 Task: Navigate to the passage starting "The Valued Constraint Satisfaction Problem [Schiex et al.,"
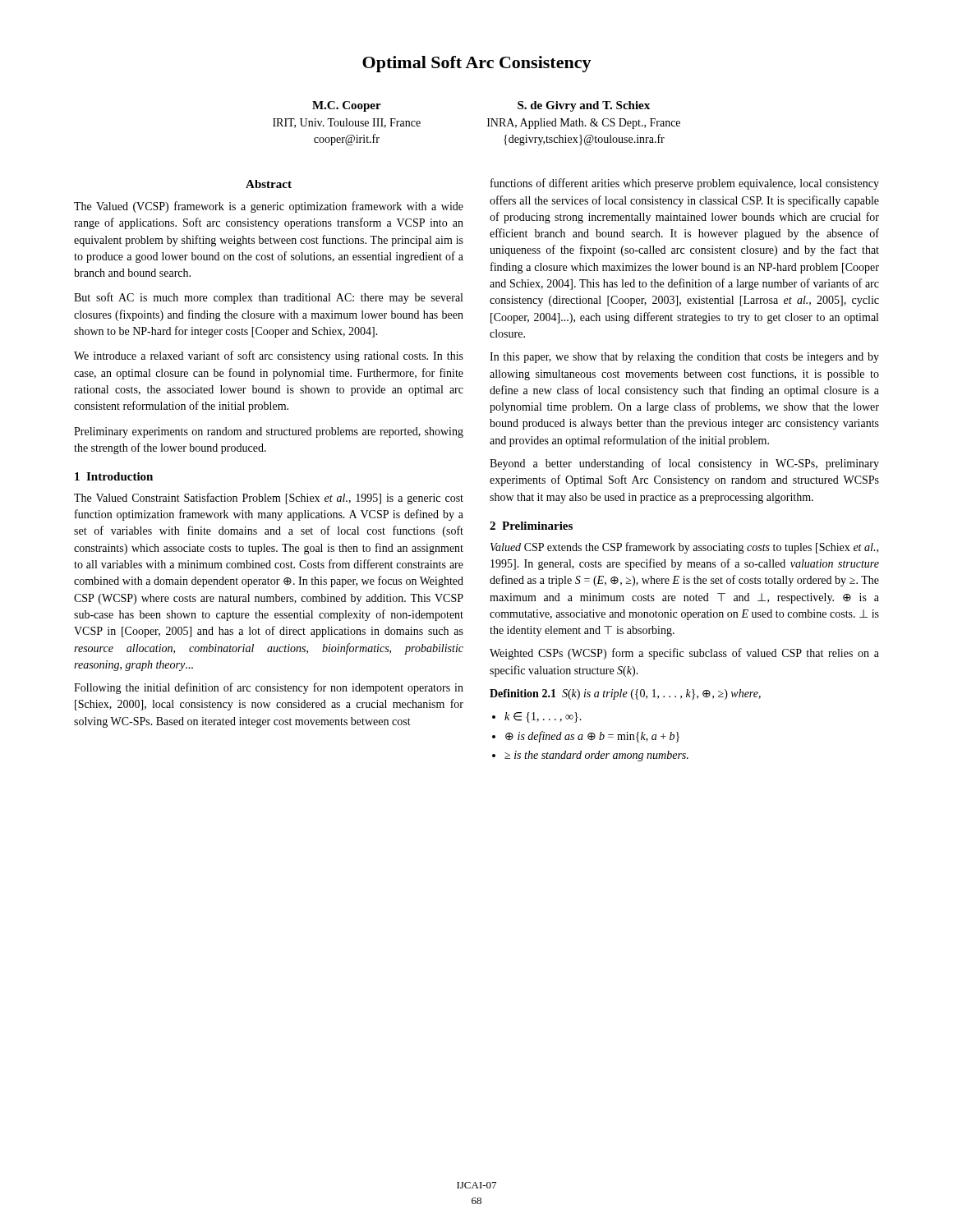coord(269,581)
